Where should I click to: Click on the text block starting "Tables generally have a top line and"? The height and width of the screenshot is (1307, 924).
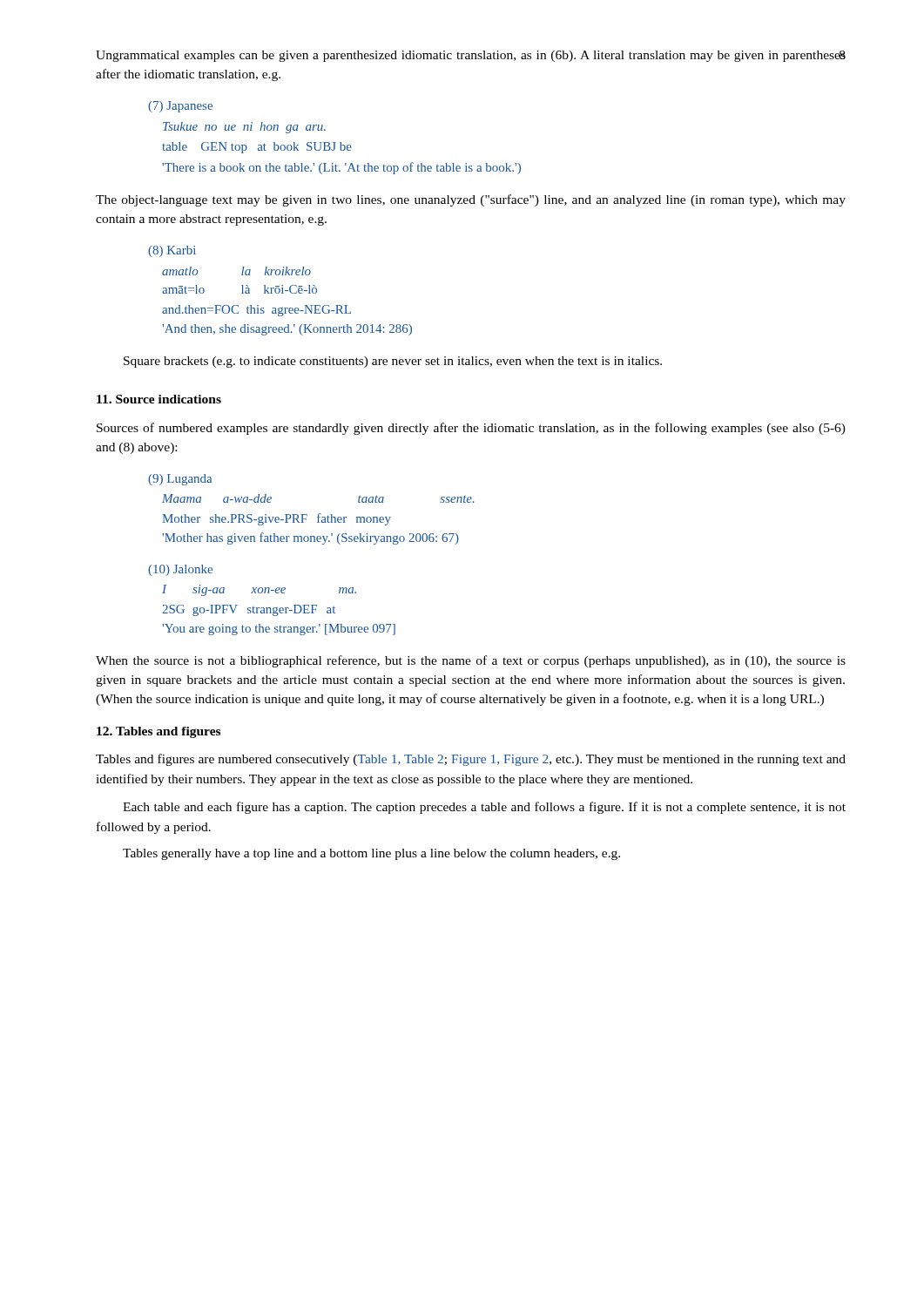(x=471, y=853)
